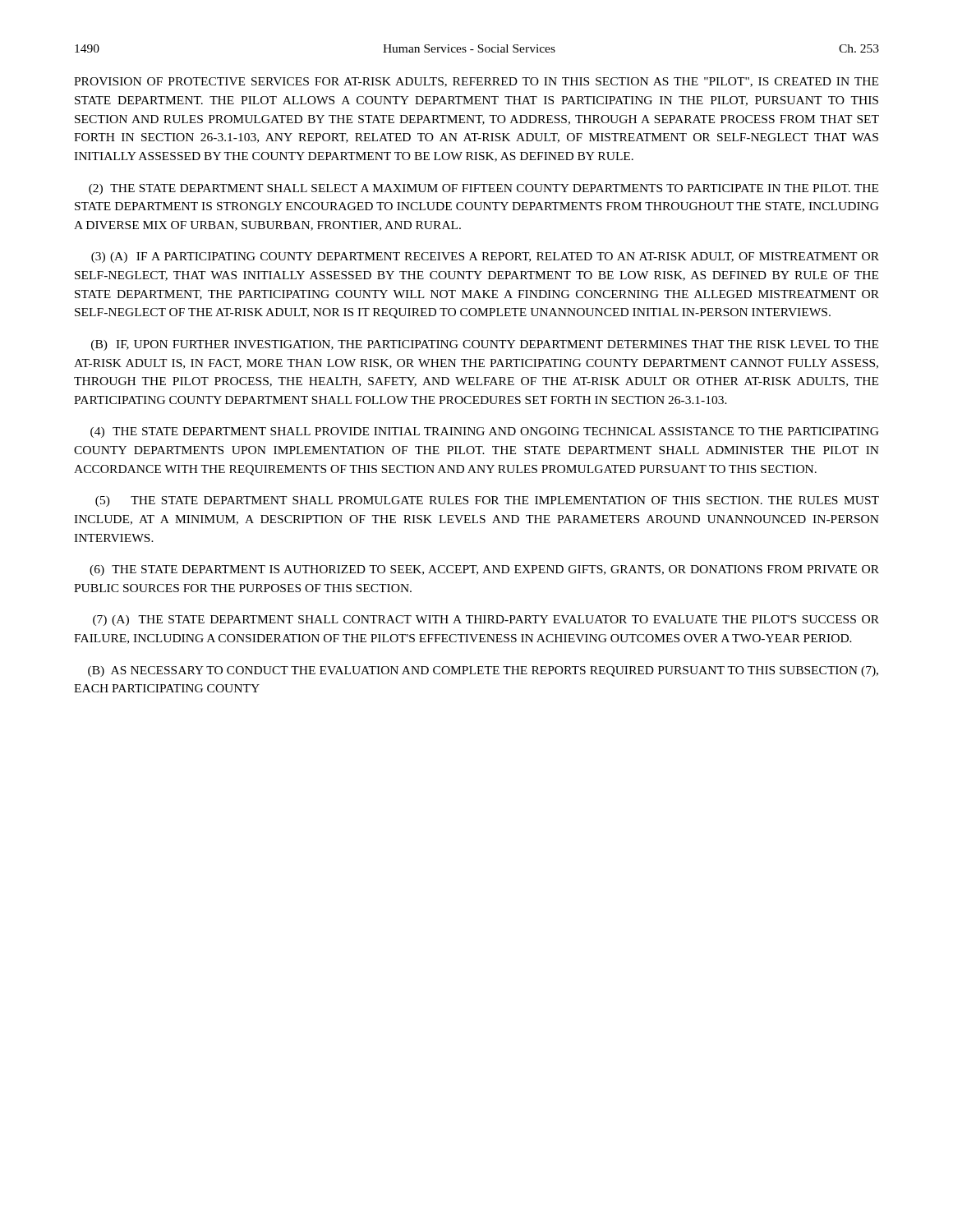This screenshot has height=1232, width=953.
Task: Find the block on this page that starts "(6) THE STATE DEPARTMENT IS AUTHORIZED"
Action: click(476, 579)
